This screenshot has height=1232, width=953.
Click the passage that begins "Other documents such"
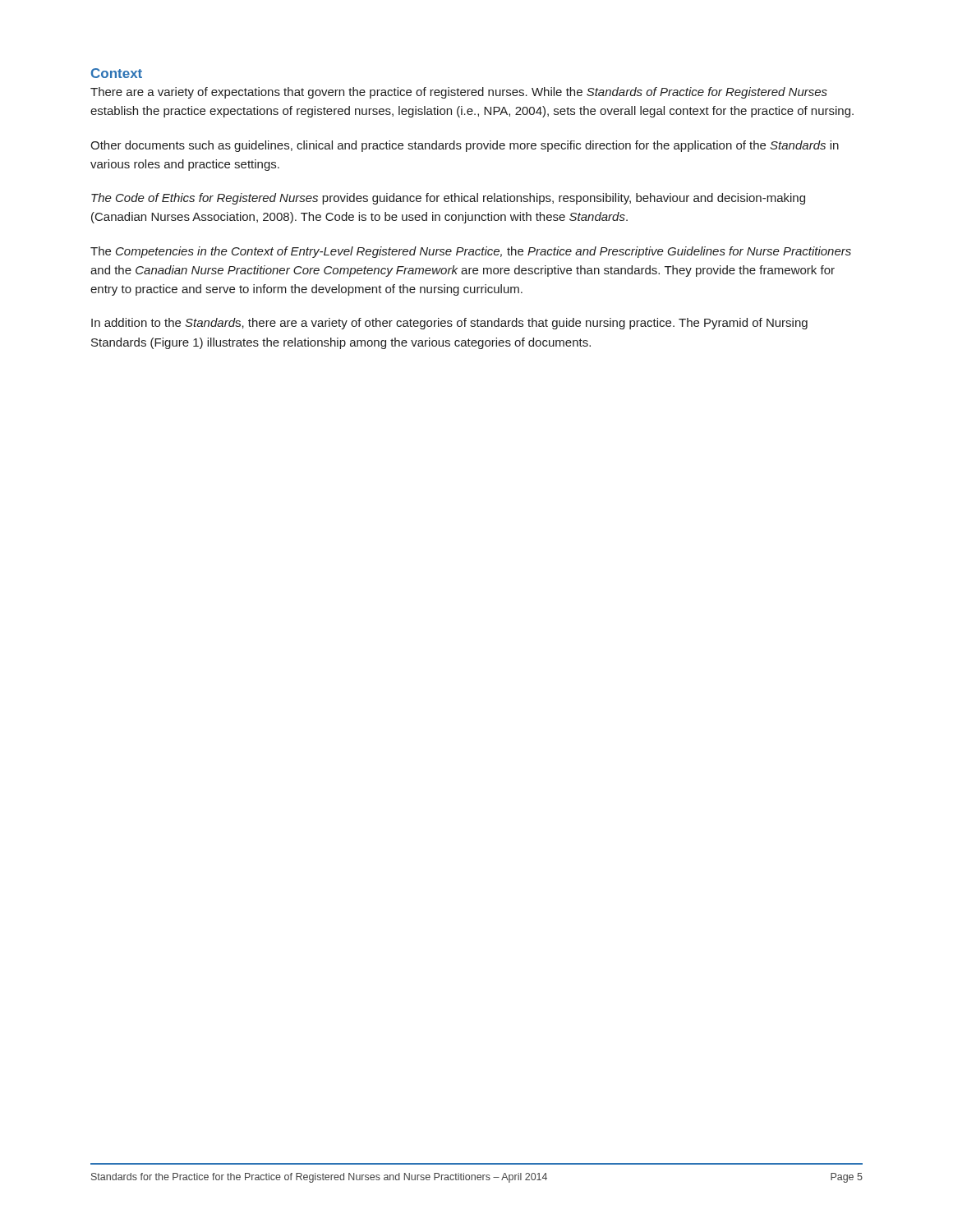465,154
